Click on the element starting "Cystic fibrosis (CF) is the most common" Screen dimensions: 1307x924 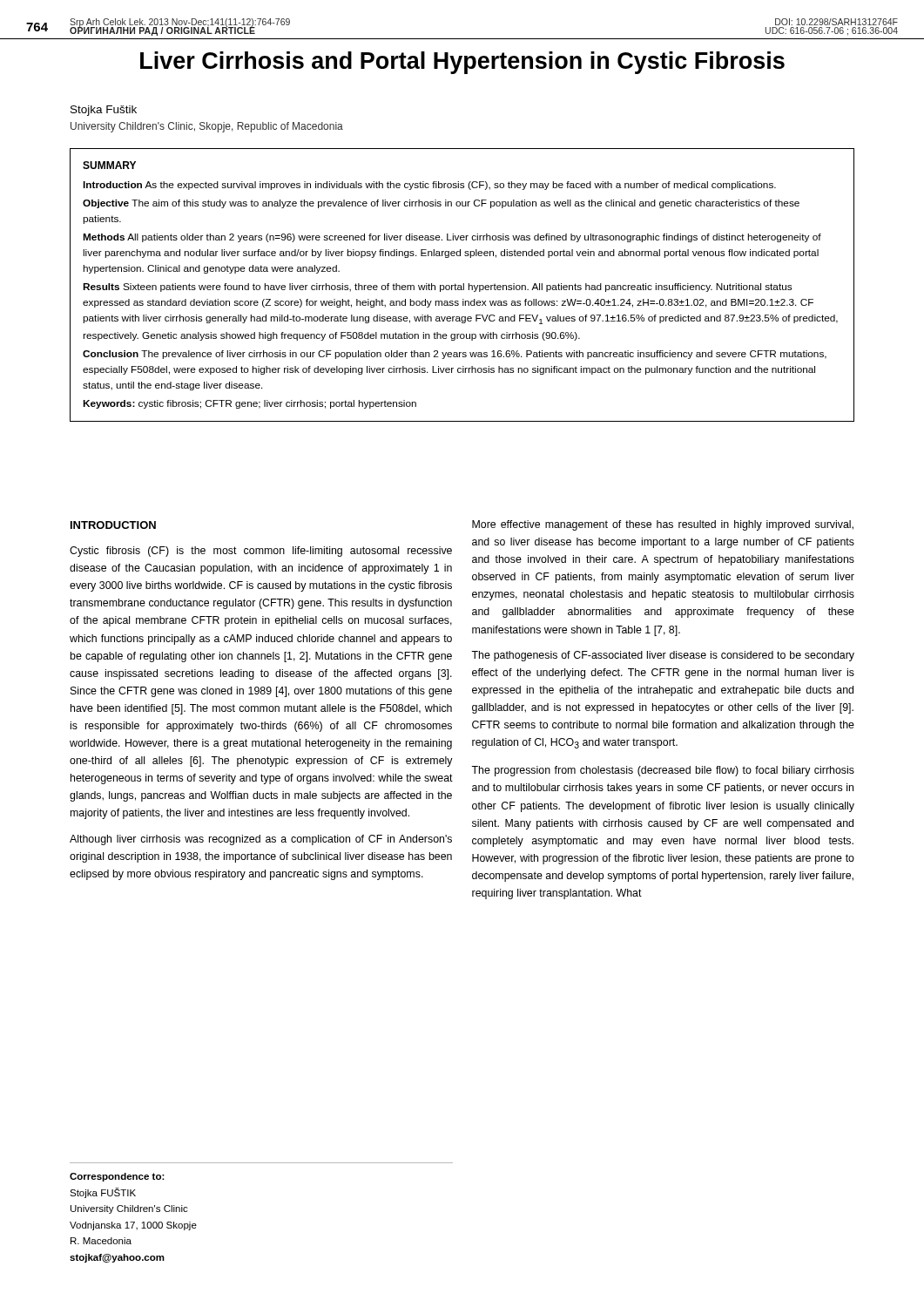pos(261,712)
